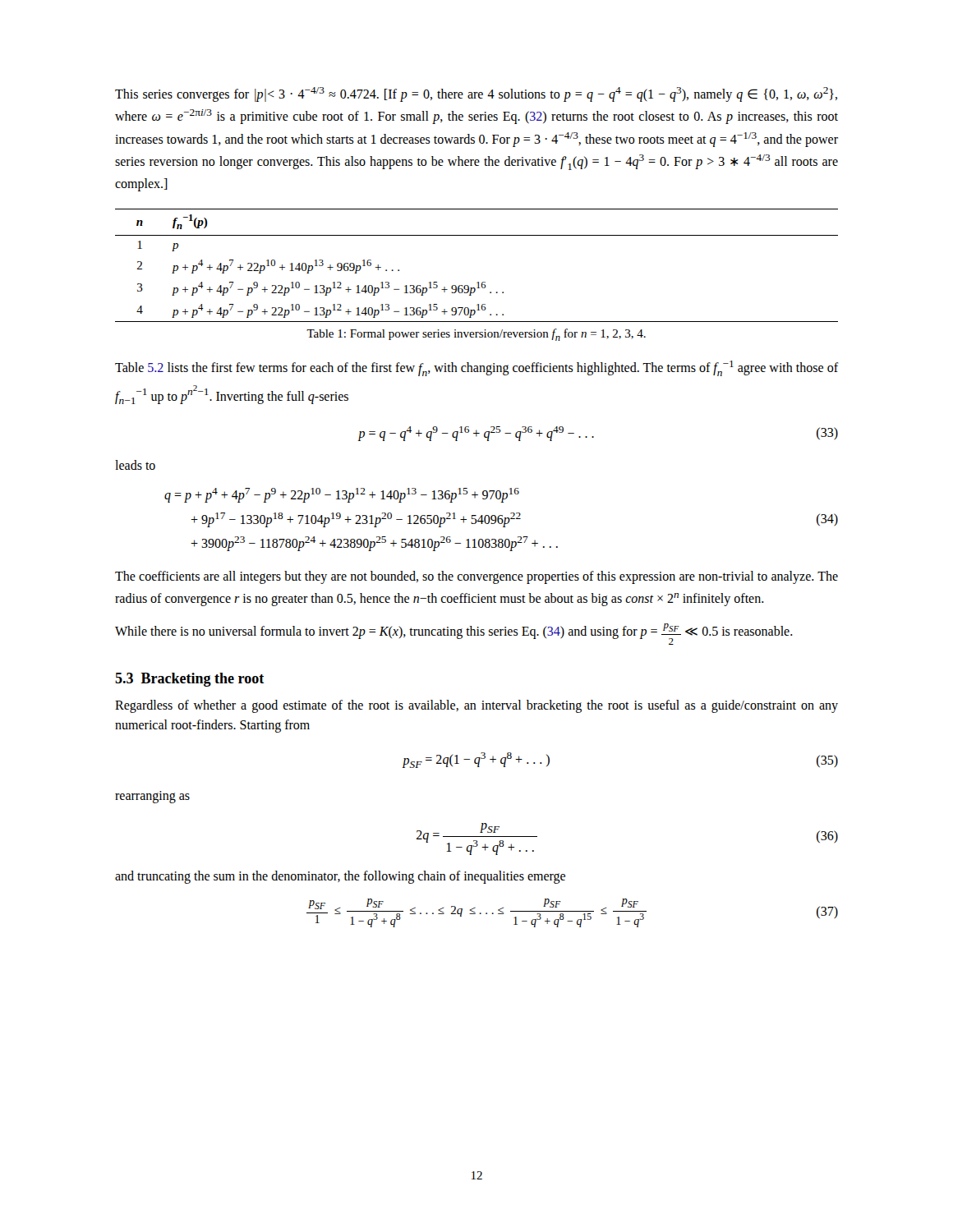This screenshot has width=953, height=1232.
Task: Where is the formula that starts "p = q"?
Action: [598, 433]
